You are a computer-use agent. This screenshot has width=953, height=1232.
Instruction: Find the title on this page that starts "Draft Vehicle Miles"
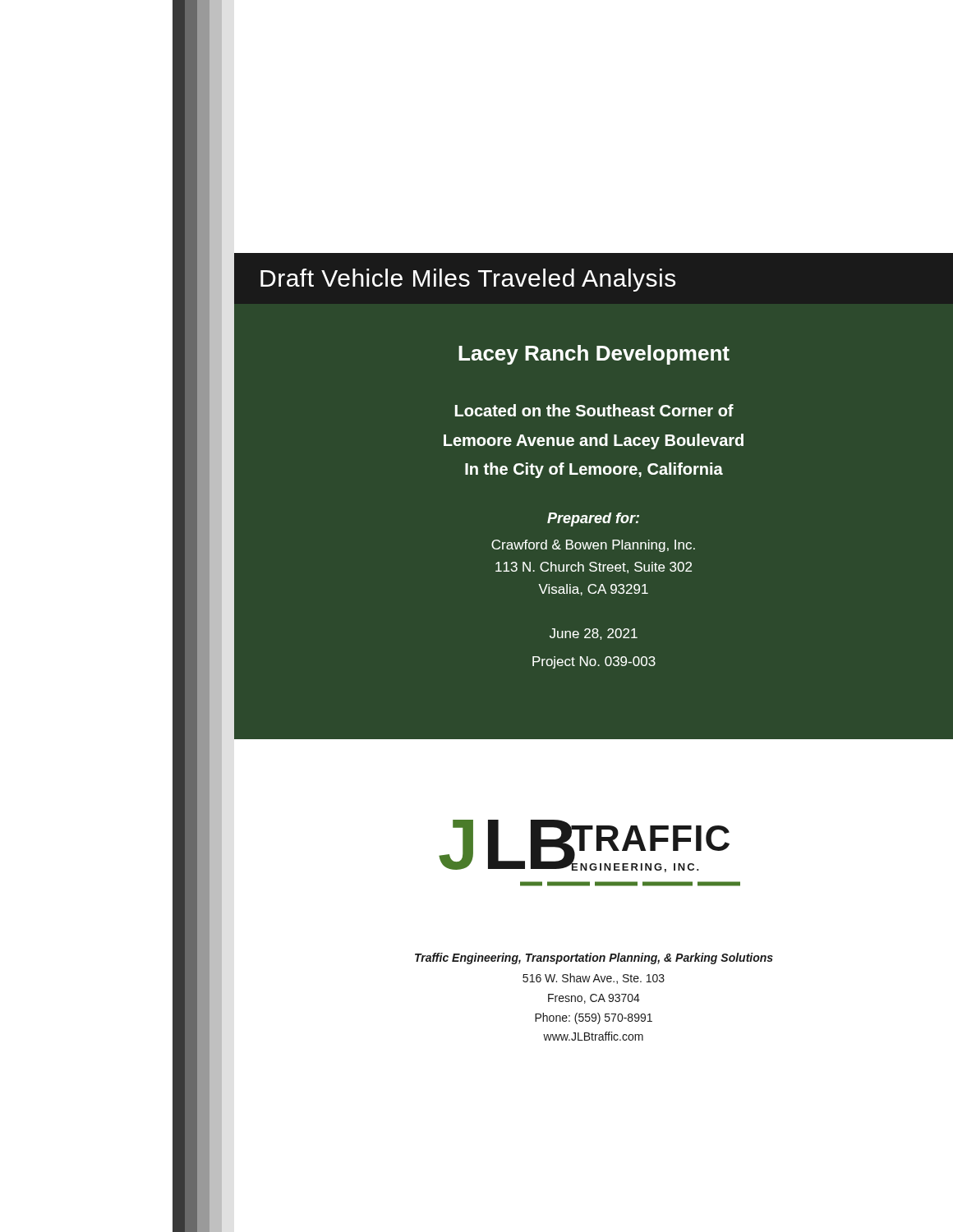pos(468,278)
